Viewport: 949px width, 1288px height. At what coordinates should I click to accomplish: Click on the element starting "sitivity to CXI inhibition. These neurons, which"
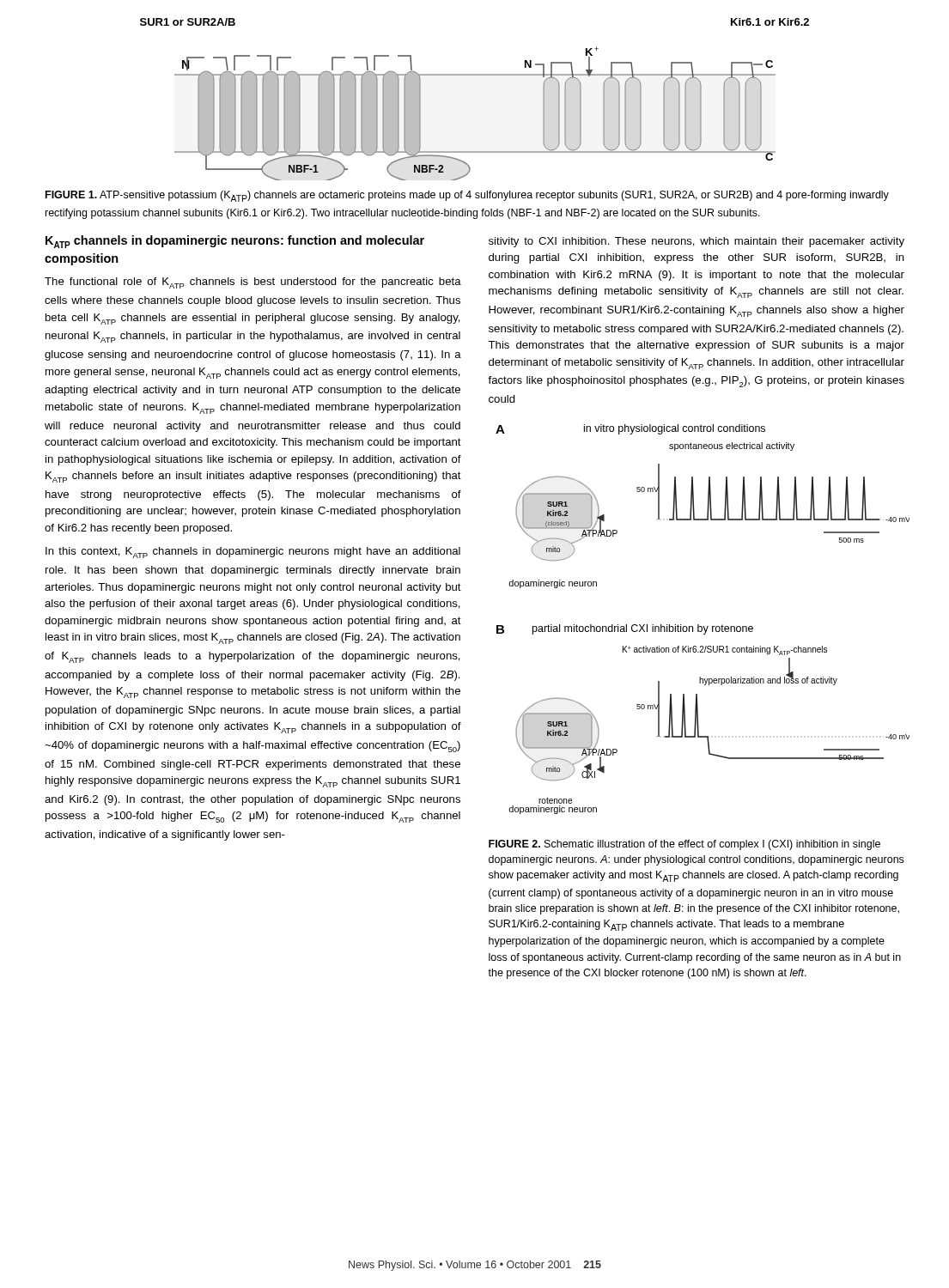[x=696, y=320]
